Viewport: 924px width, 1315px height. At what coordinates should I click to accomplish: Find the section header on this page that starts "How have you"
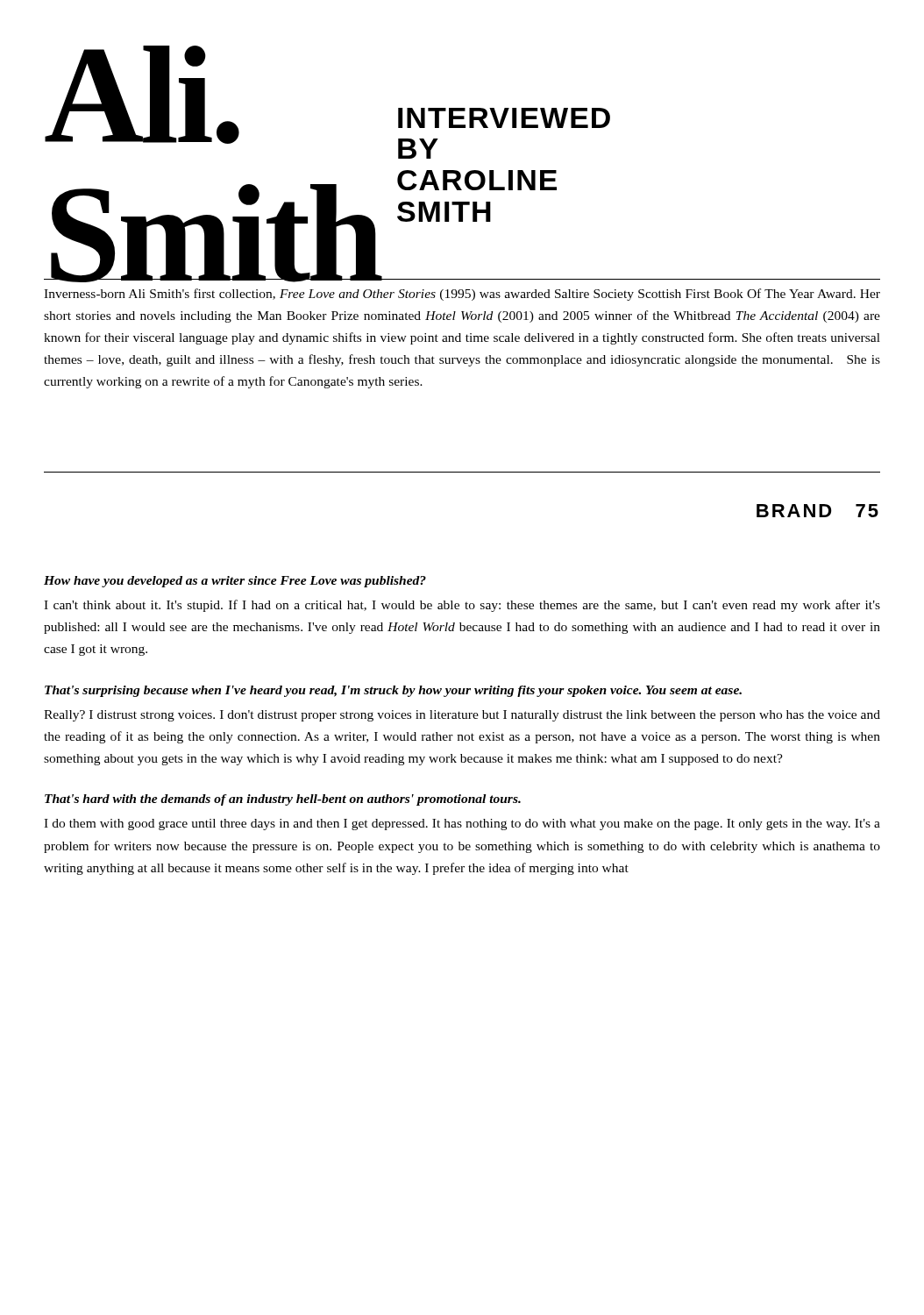click(235, 580)
